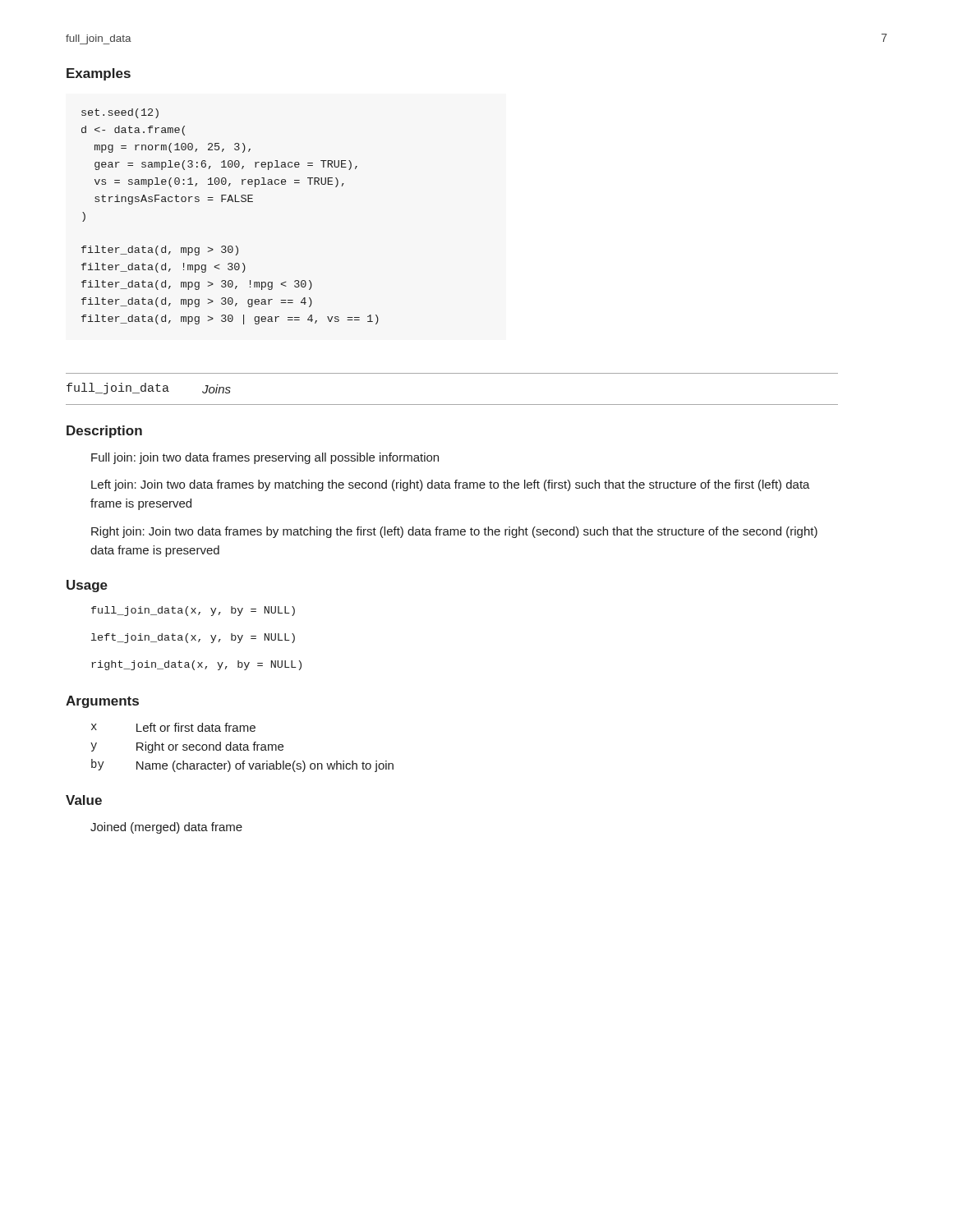Select the text block that says "Right join: Join two"
Viewport: 953px width, 1232px height.
[x=454, y=540]
